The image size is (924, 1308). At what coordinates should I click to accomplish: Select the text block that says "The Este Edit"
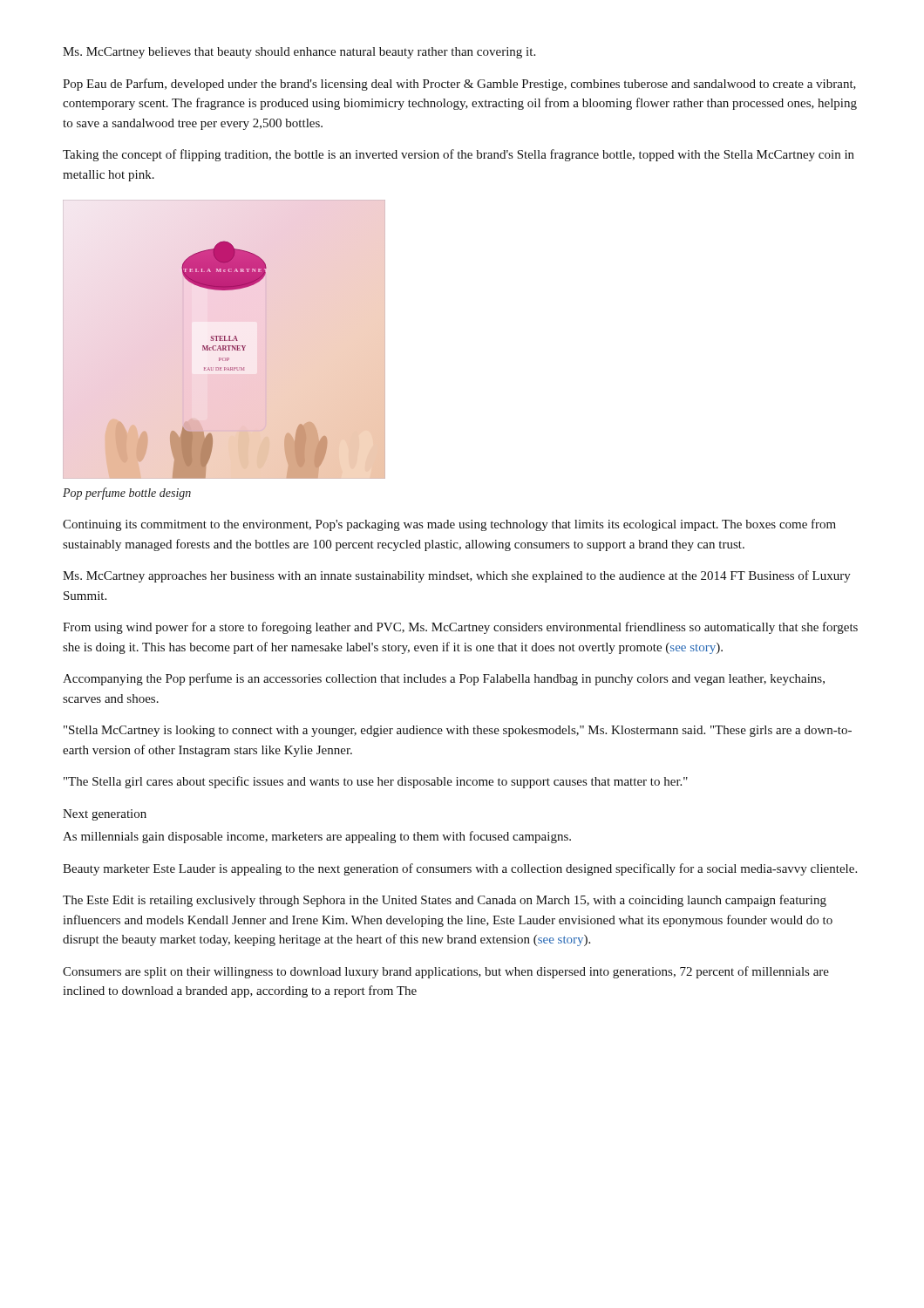click(462, 920)
